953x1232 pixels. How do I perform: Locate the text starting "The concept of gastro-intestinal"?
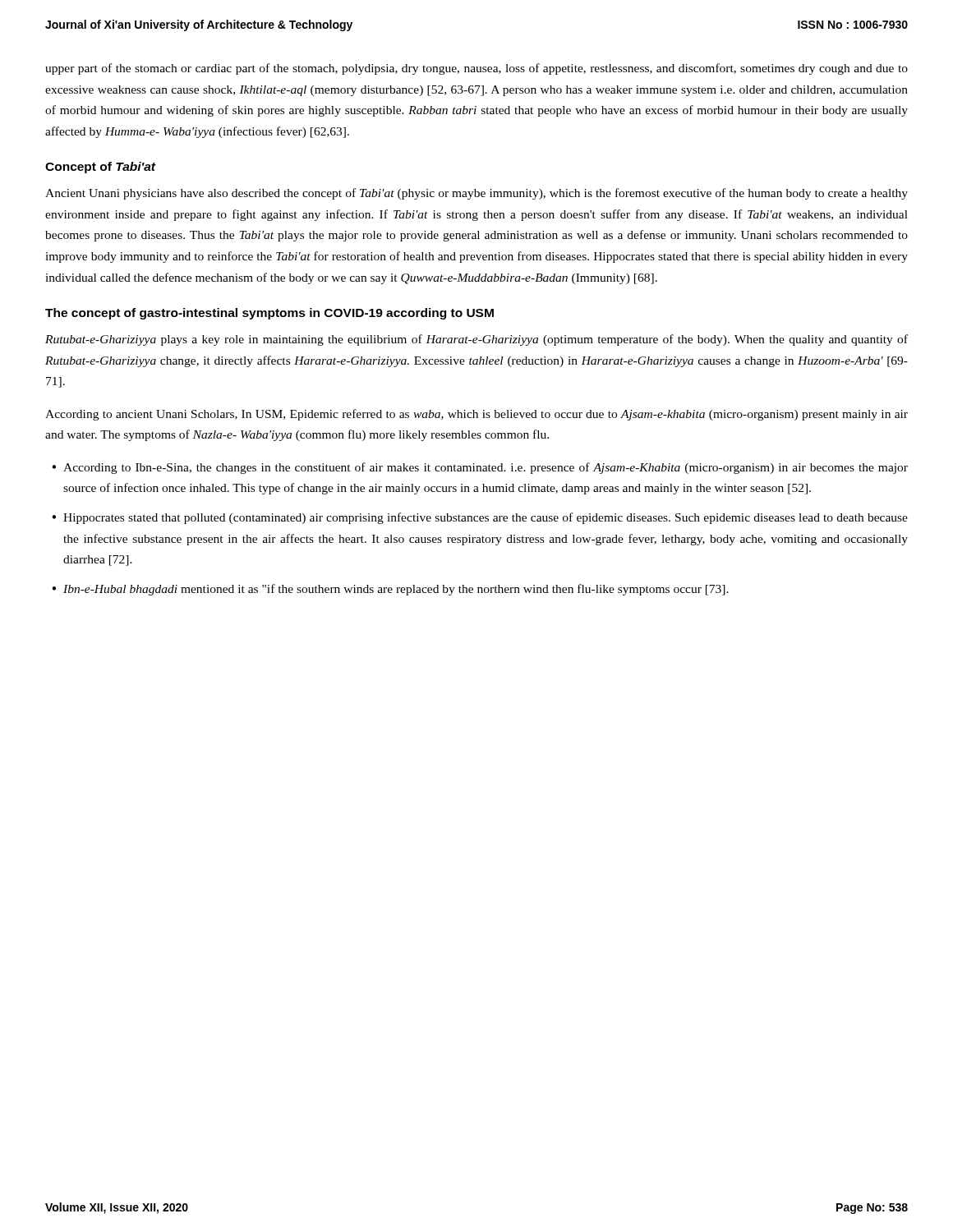[270, 313]
